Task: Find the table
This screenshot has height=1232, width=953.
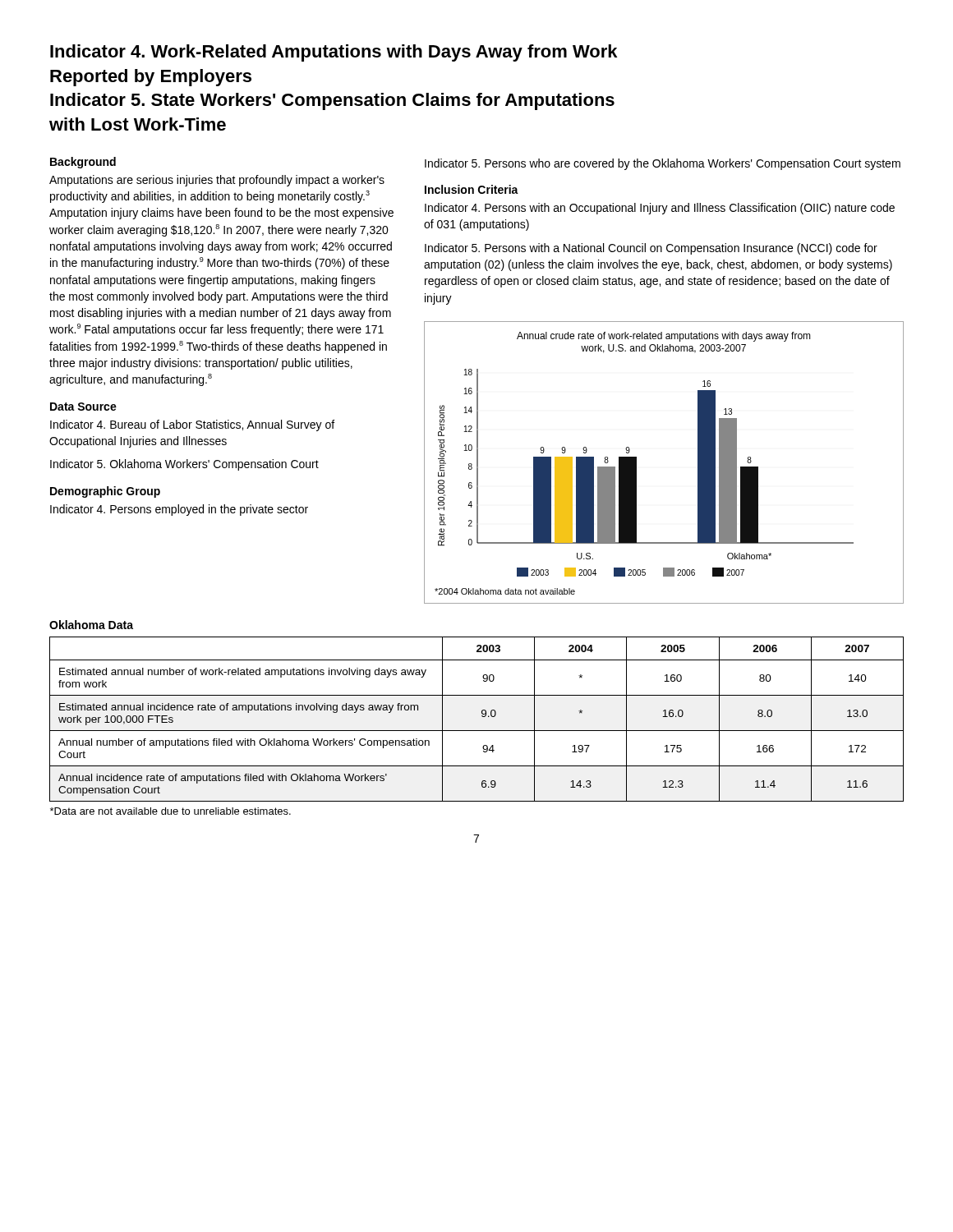Action: click(x=476, y=727)
